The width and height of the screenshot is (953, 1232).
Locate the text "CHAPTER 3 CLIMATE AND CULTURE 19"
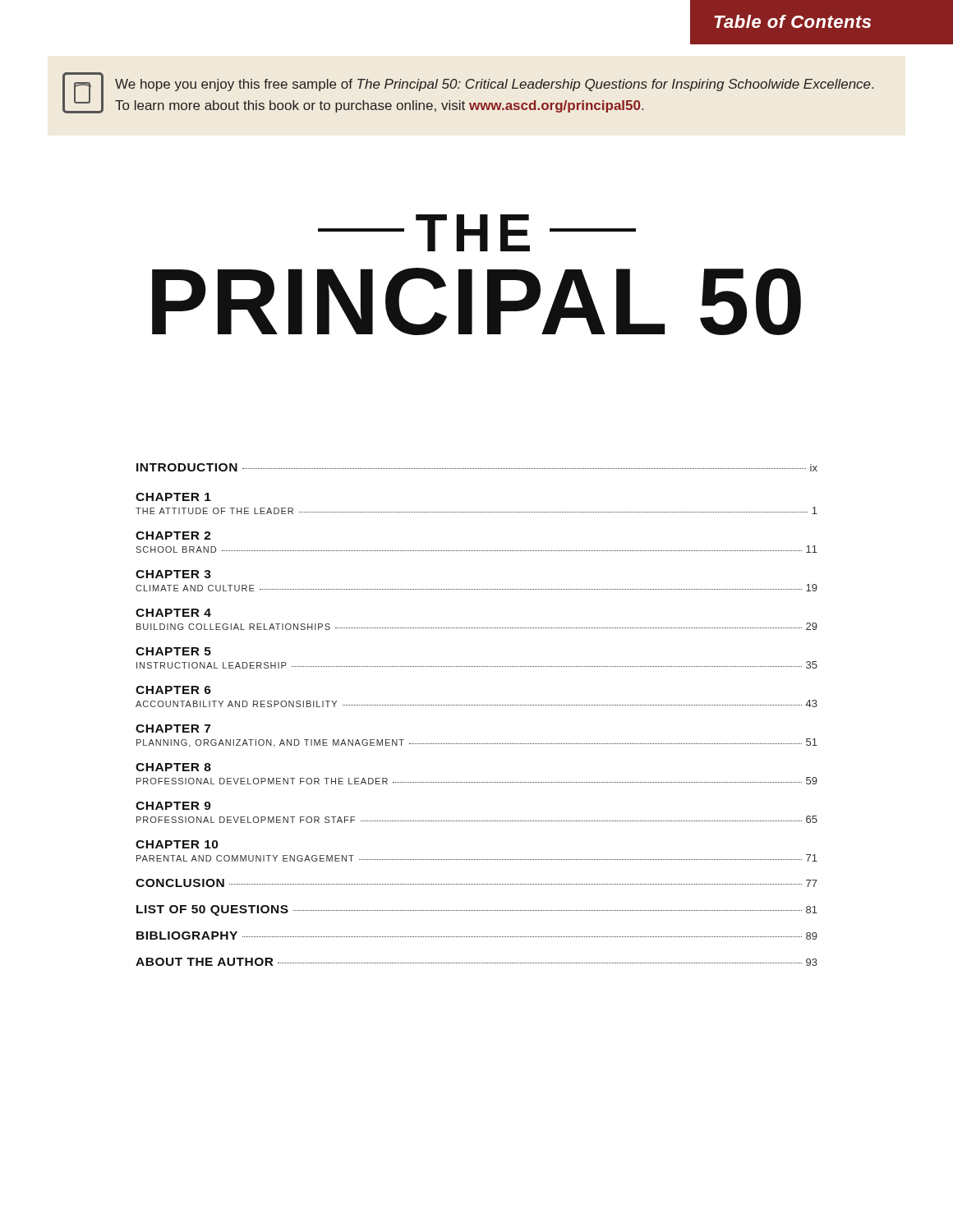coord(476,580)
